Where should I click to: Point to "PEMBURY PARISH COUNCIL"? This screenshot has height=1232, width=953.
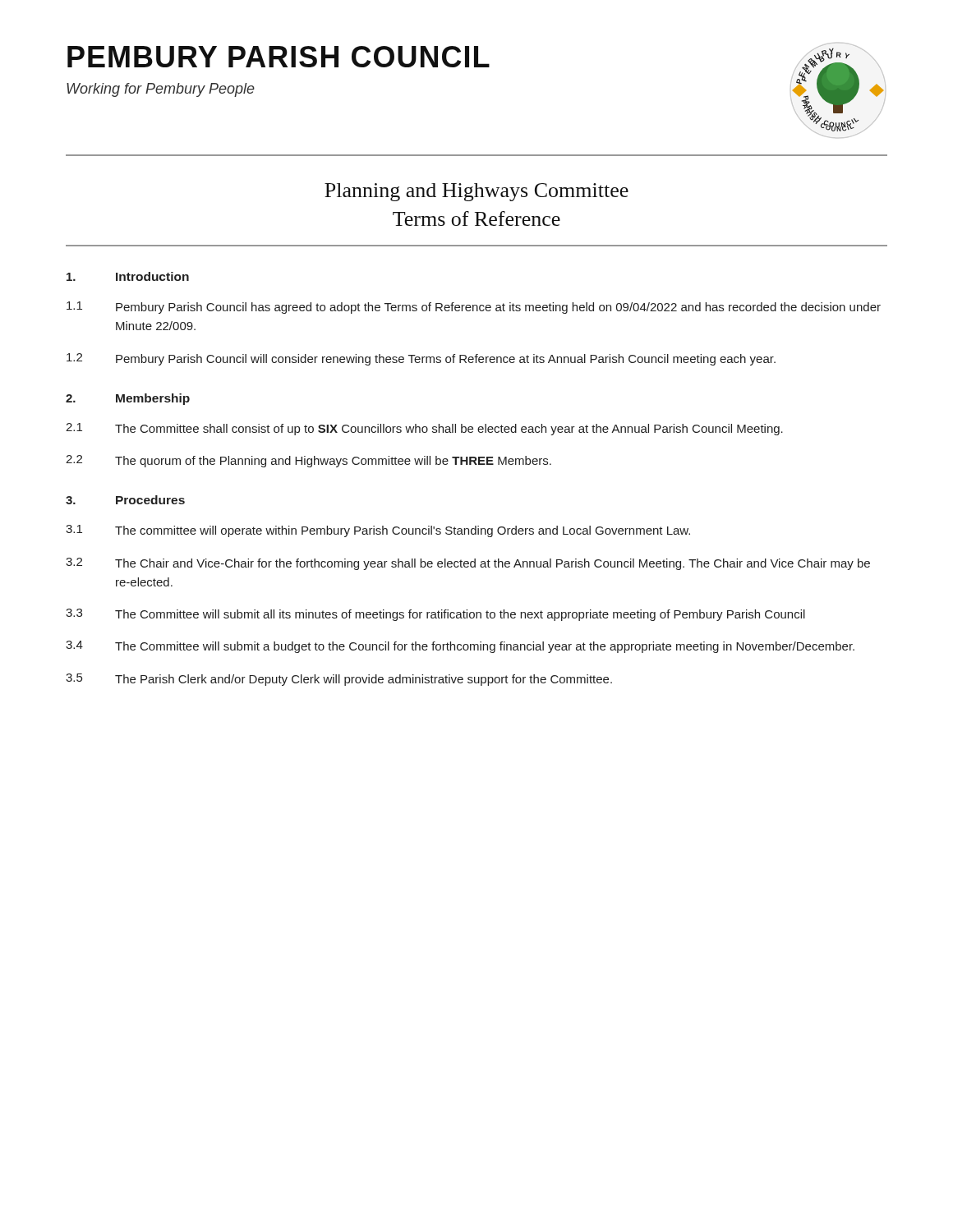(x=278, y=57)
